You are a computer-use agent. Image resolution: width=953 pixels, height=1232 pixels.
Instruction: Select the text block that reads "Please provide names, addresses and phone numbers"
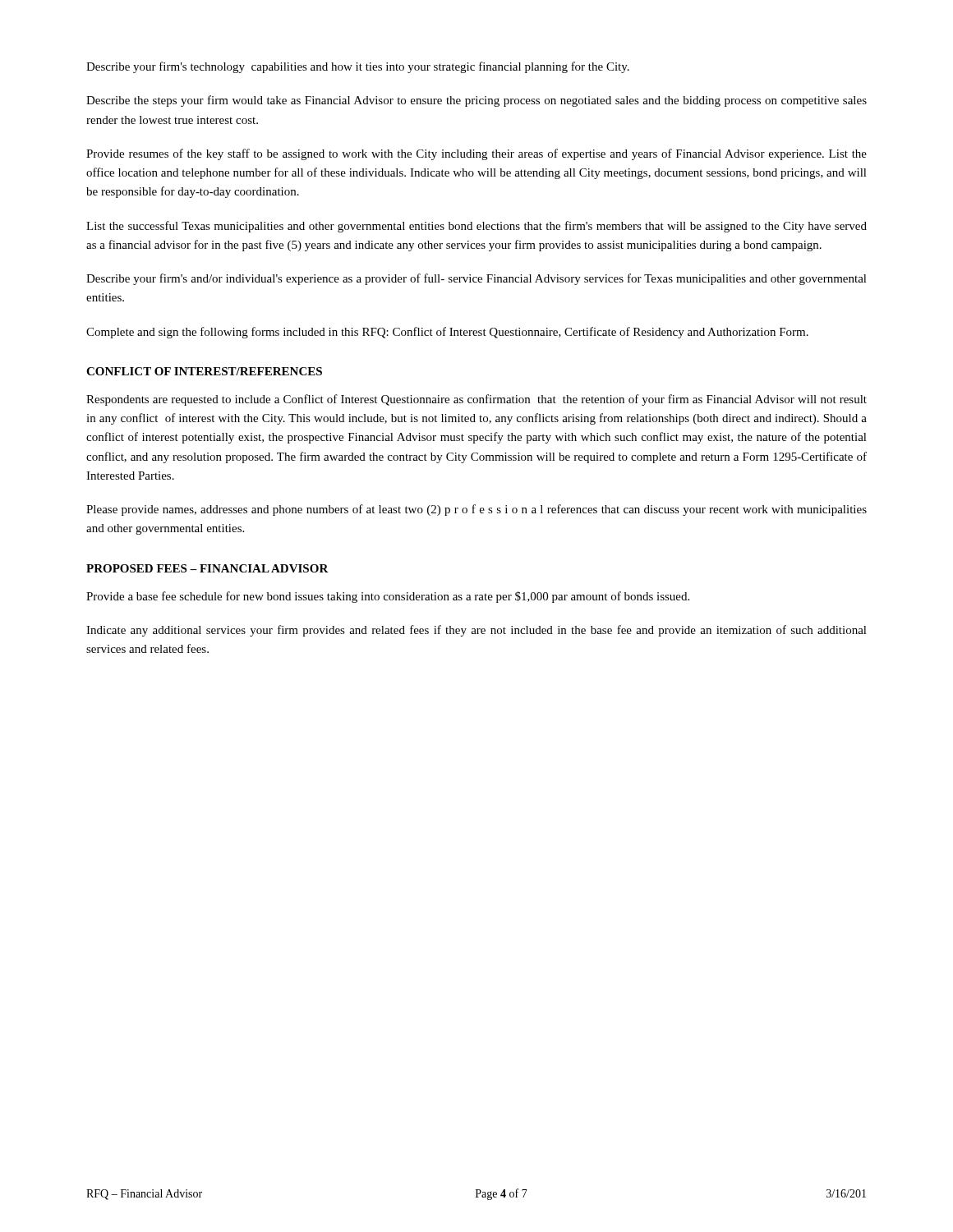[476, 519]
